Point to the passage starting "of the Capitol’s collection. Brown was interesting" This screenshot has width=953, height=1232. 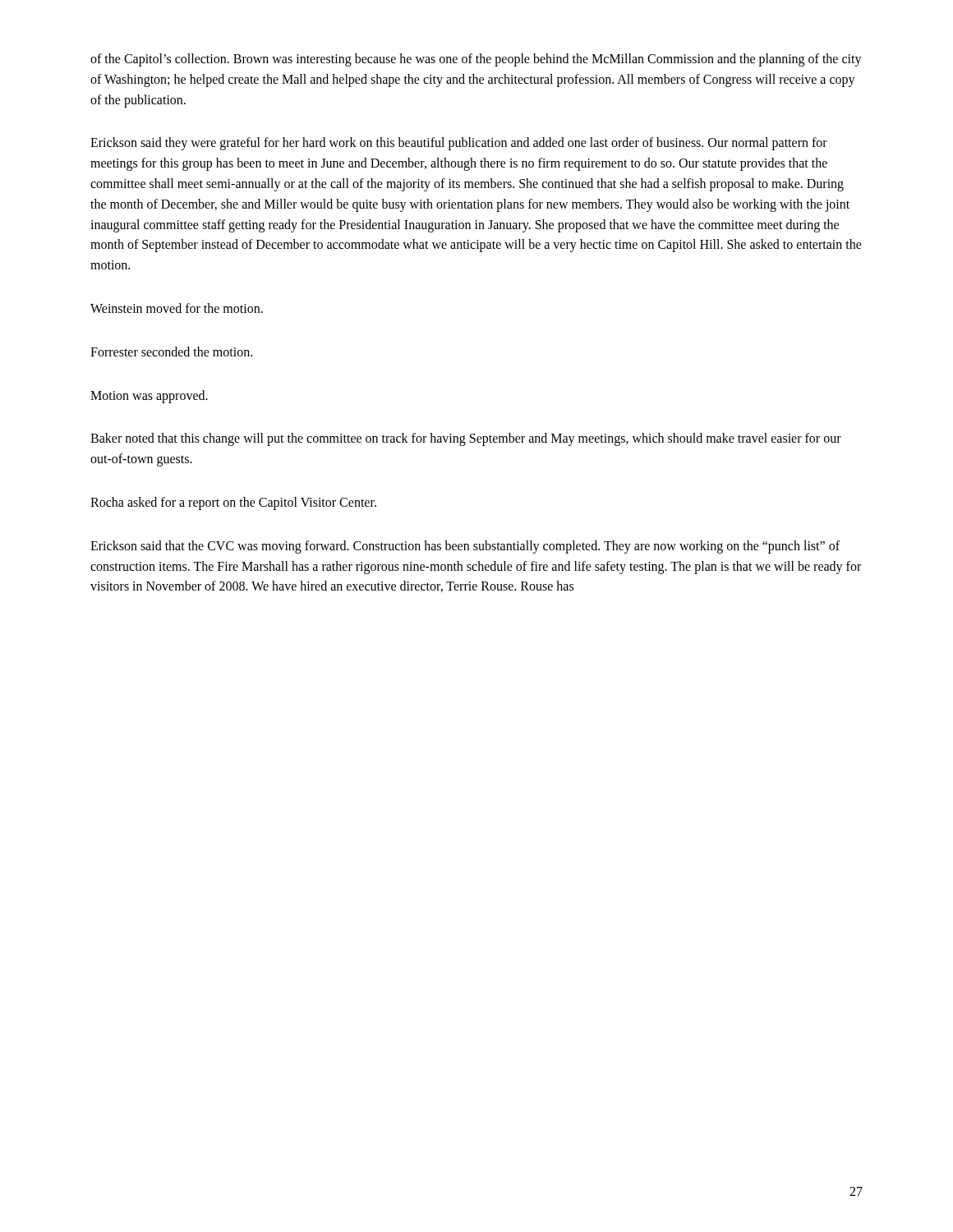coord(476,79)
